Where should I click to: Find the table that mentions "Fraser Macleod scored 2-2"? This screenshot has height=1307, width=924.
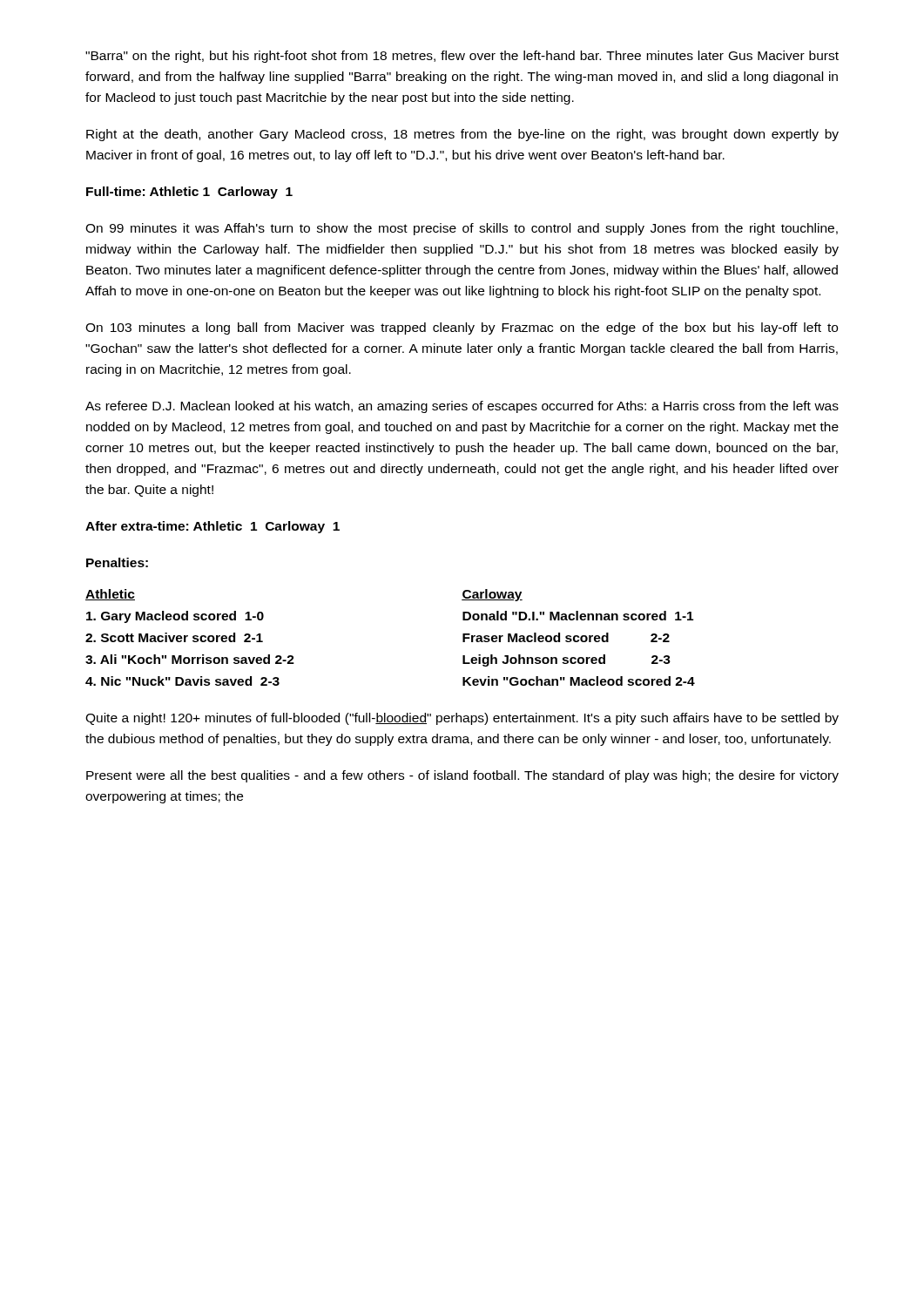coord(462,638)
